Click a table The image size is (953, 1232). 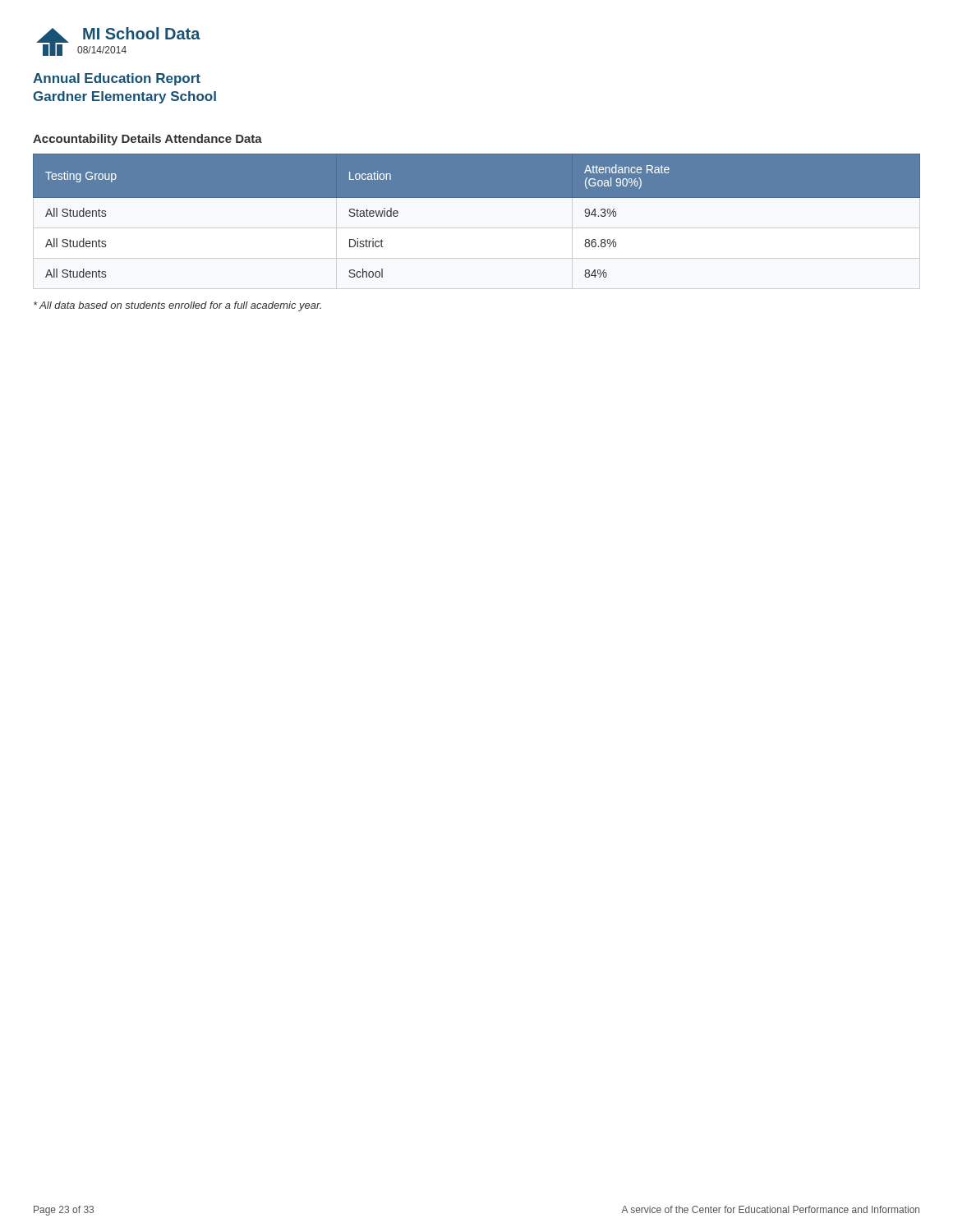point(476,221)
